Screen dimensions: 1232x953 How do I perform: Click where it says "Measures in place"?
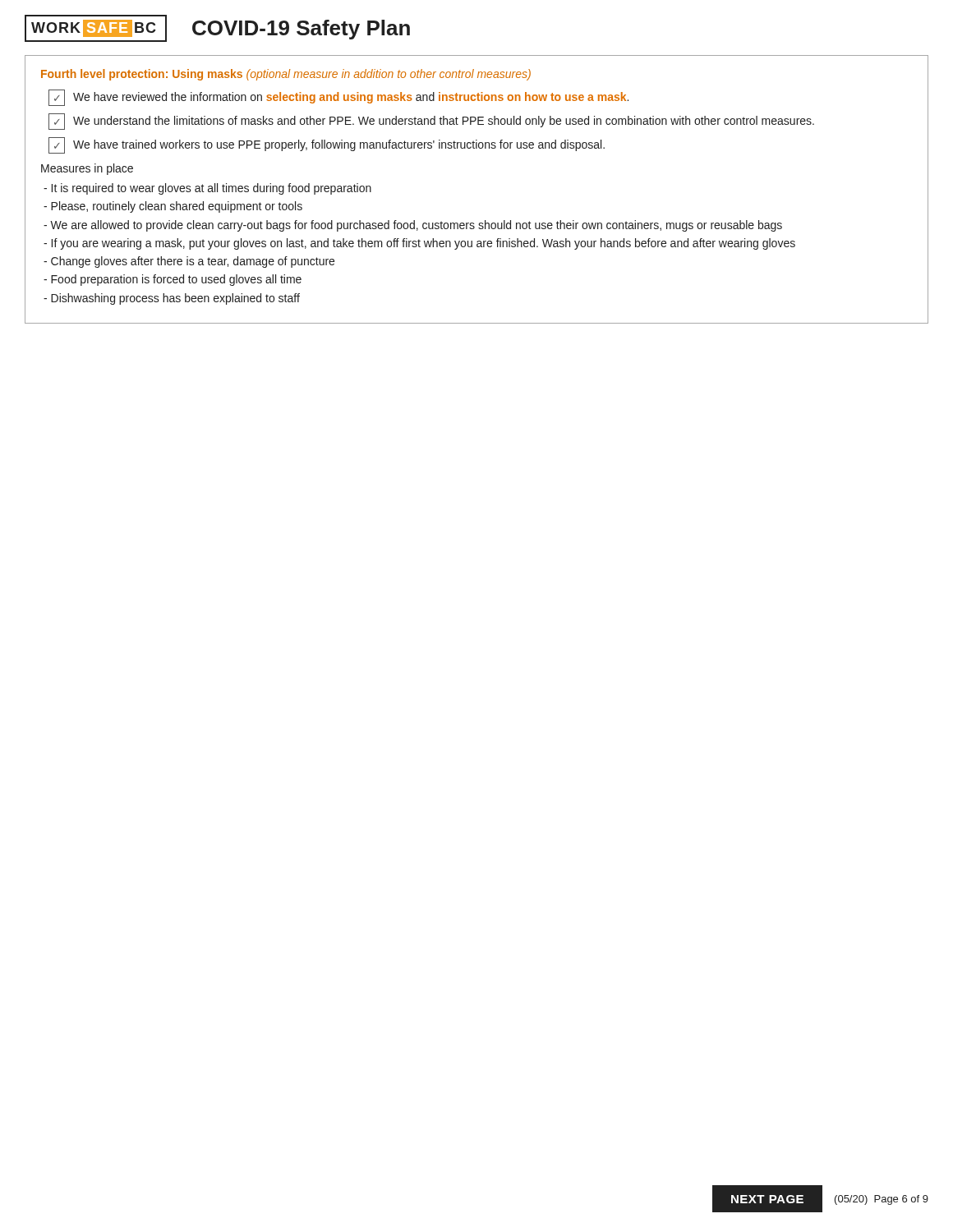(x=87, y=168)
